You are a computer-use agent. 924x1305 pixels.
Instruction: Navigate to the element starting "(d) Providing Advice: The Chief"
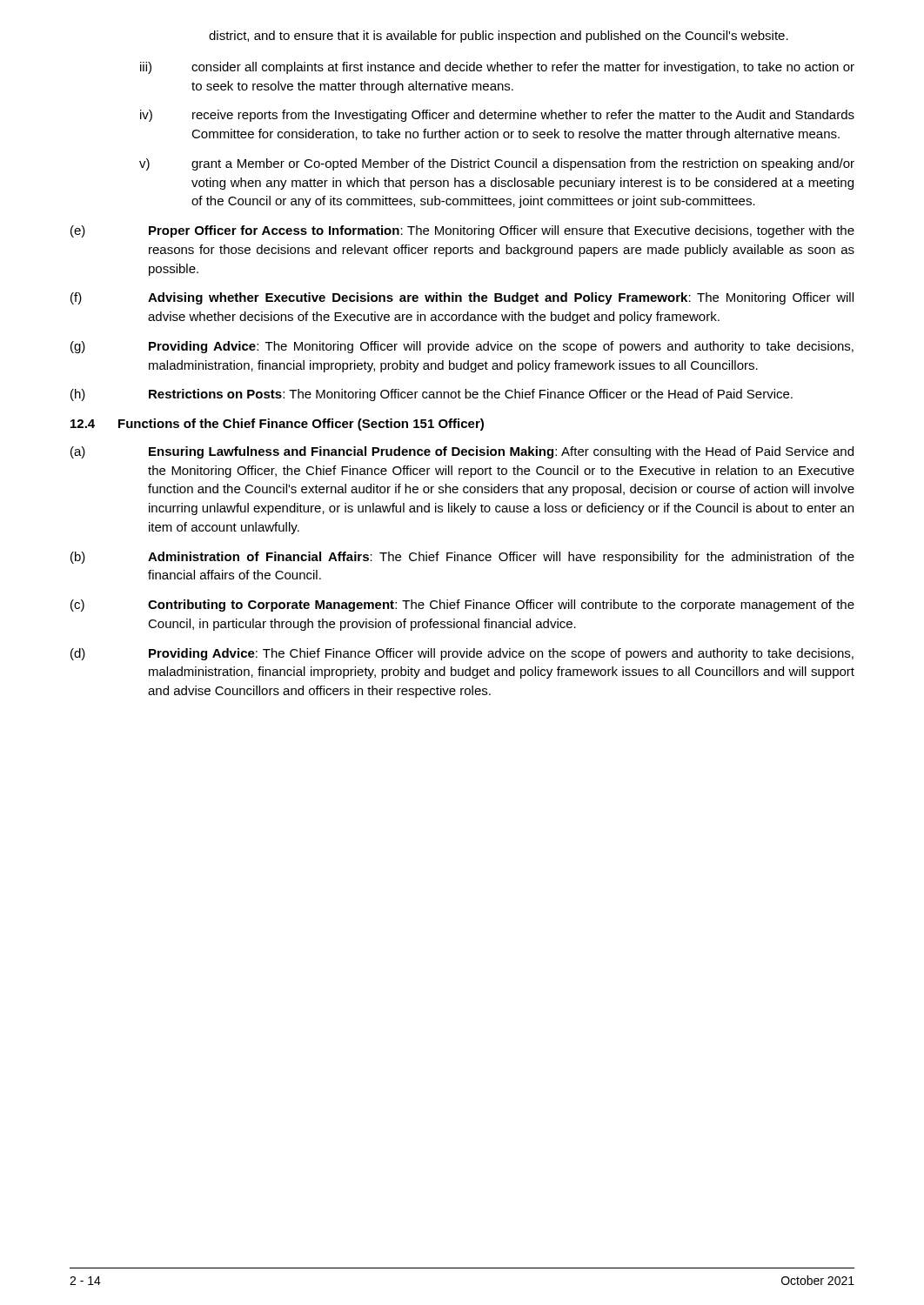[x=462, y=672]
